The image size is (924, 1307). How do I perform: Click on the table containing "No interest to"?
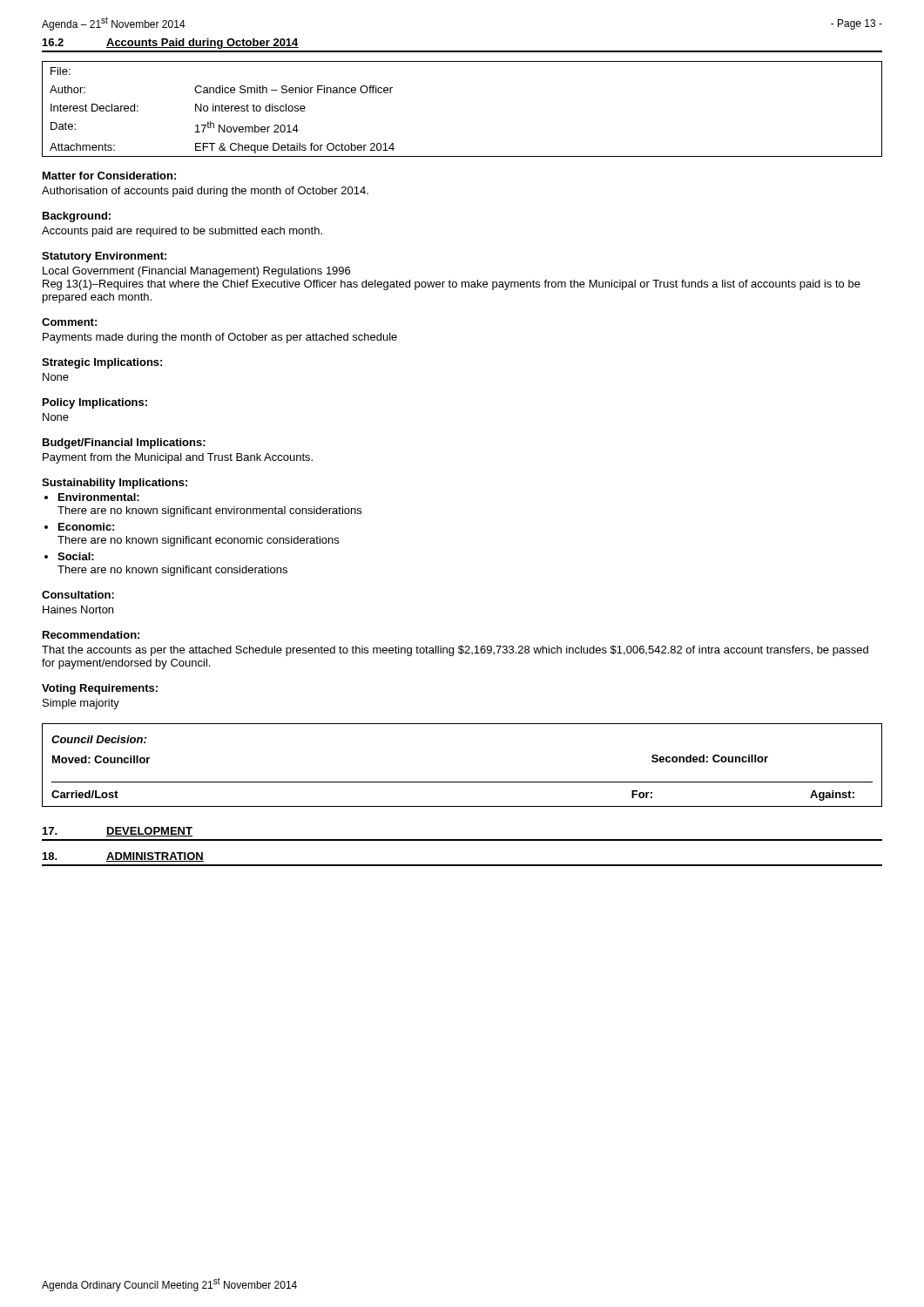pos(462,109)
